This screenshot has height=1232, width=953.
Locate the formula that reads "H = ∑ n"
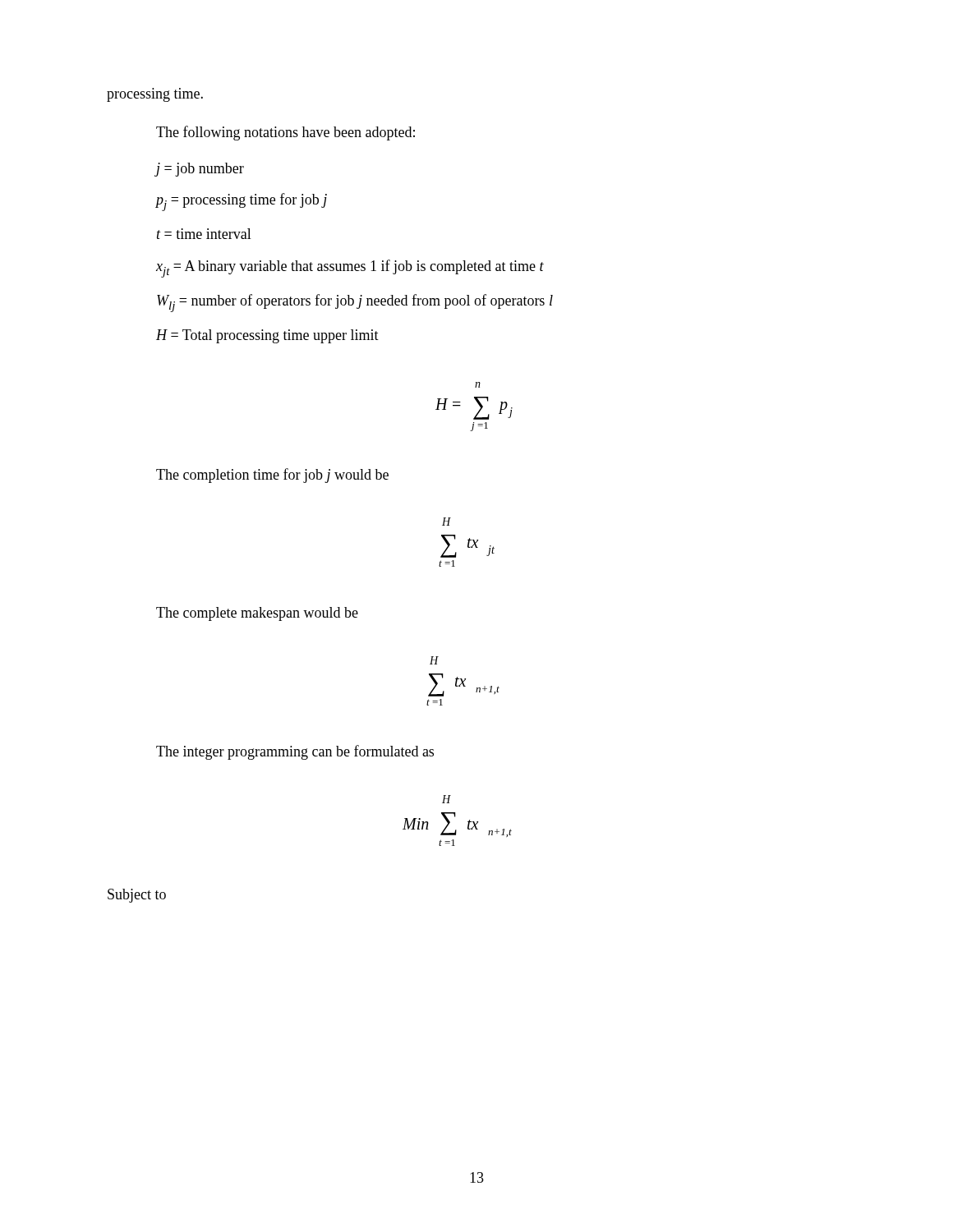pos(476,405)
